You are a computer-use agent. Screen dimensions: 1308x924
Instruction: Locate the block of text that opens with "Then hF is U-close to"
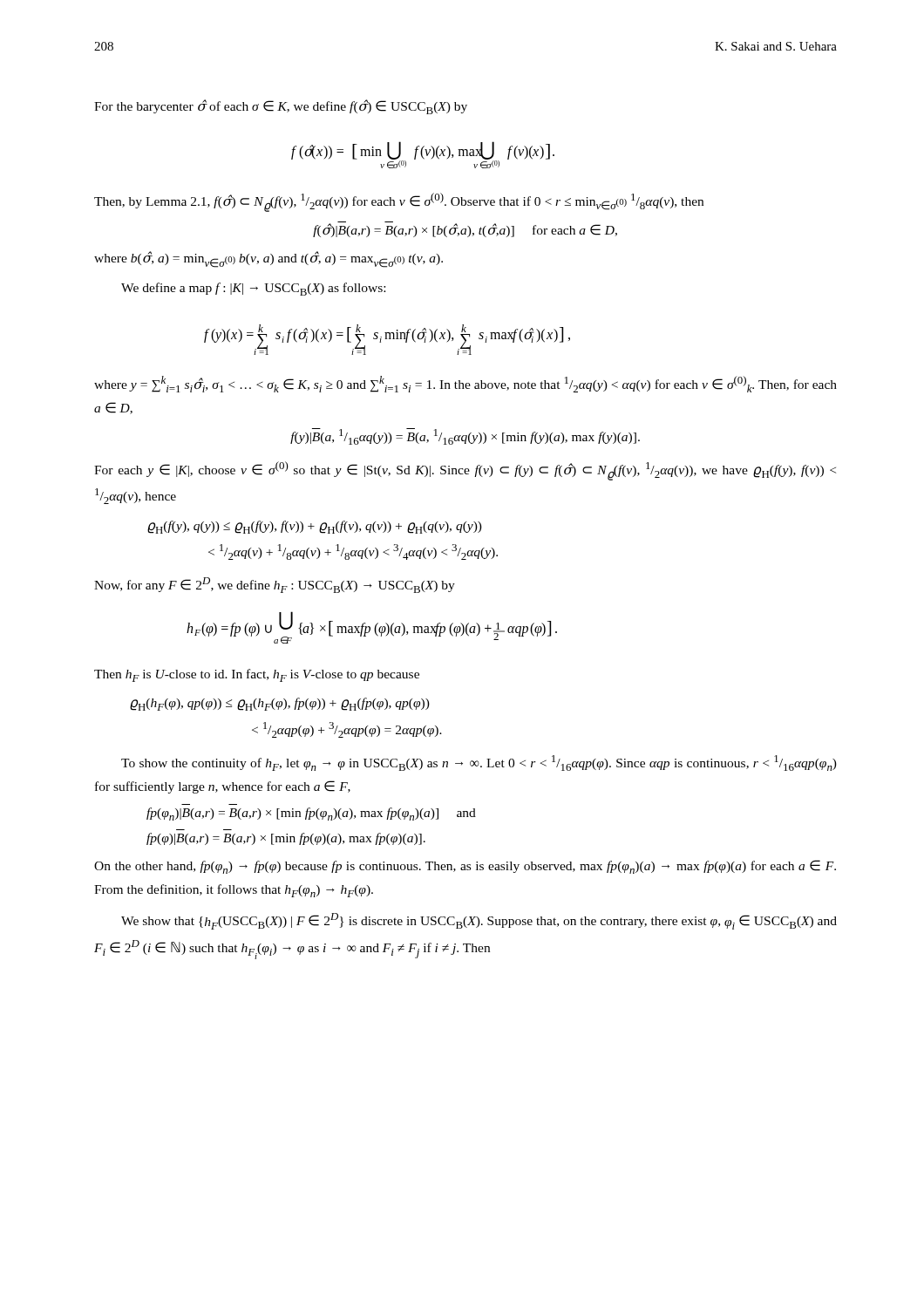click(x=257, y=675)
